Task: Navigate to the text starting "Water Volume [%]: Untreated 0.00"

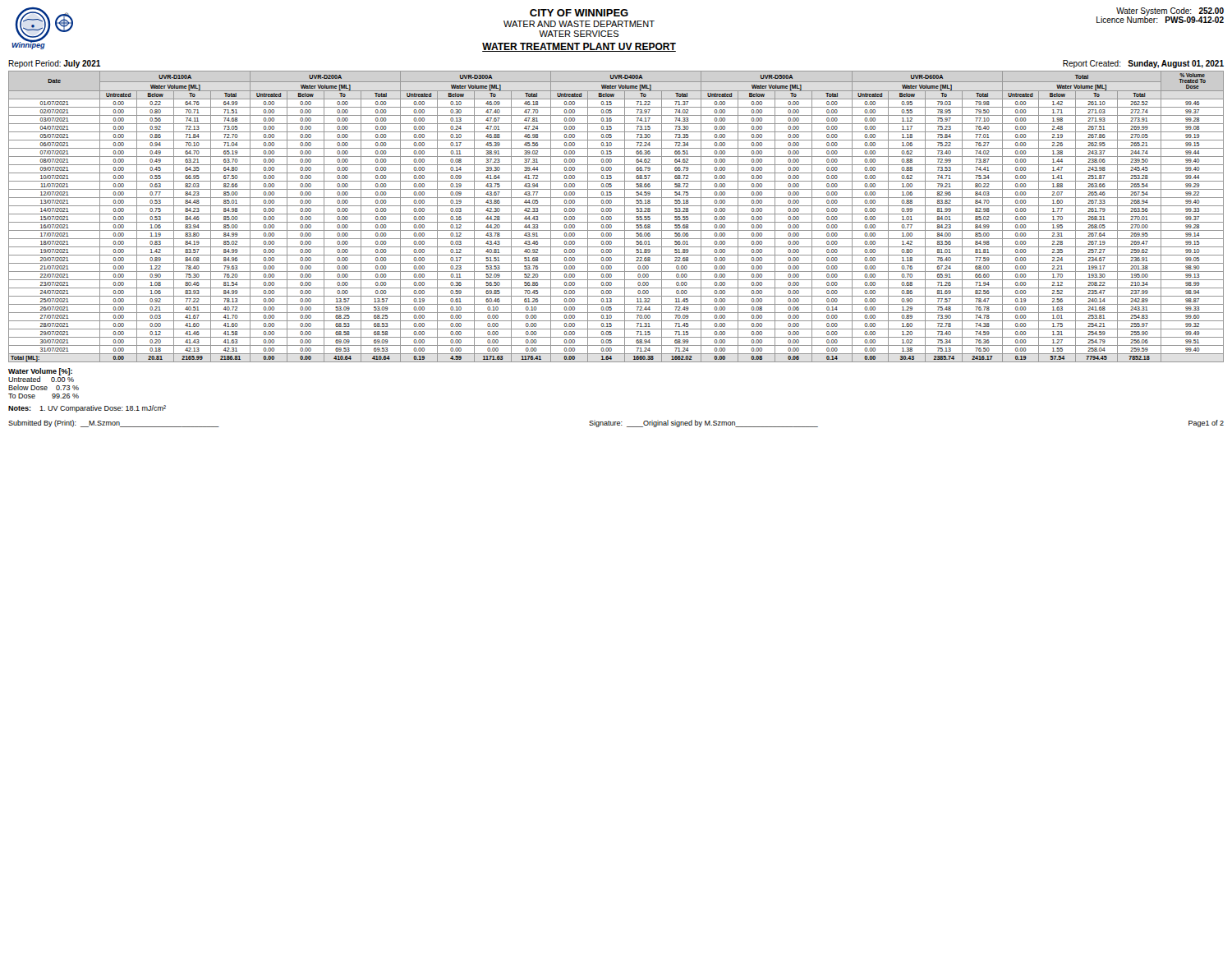Action: (x=44, y=384)
